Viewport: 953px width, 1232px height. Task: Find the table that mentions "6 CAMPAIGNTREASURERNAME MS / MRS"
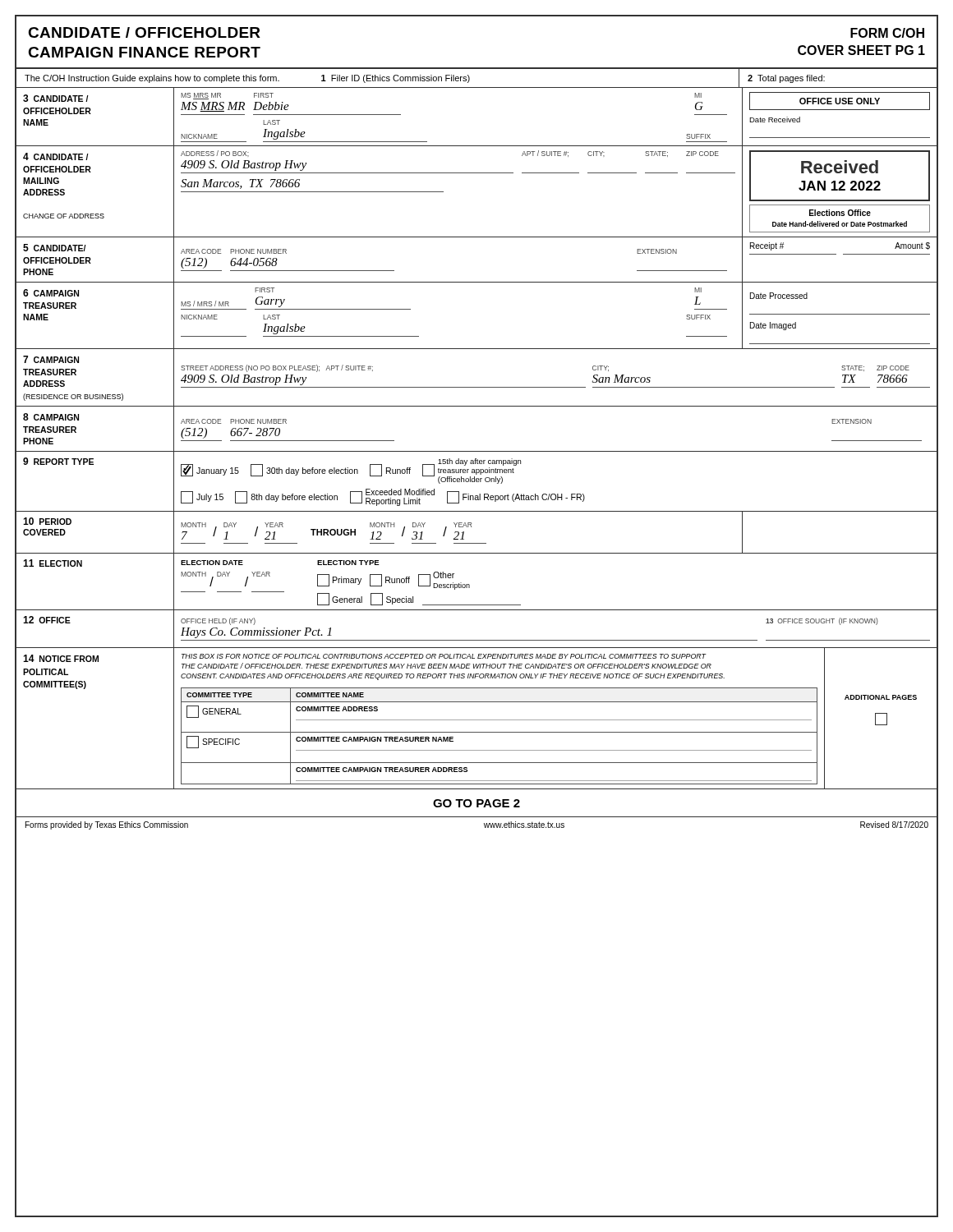click(x=476, y=316)
